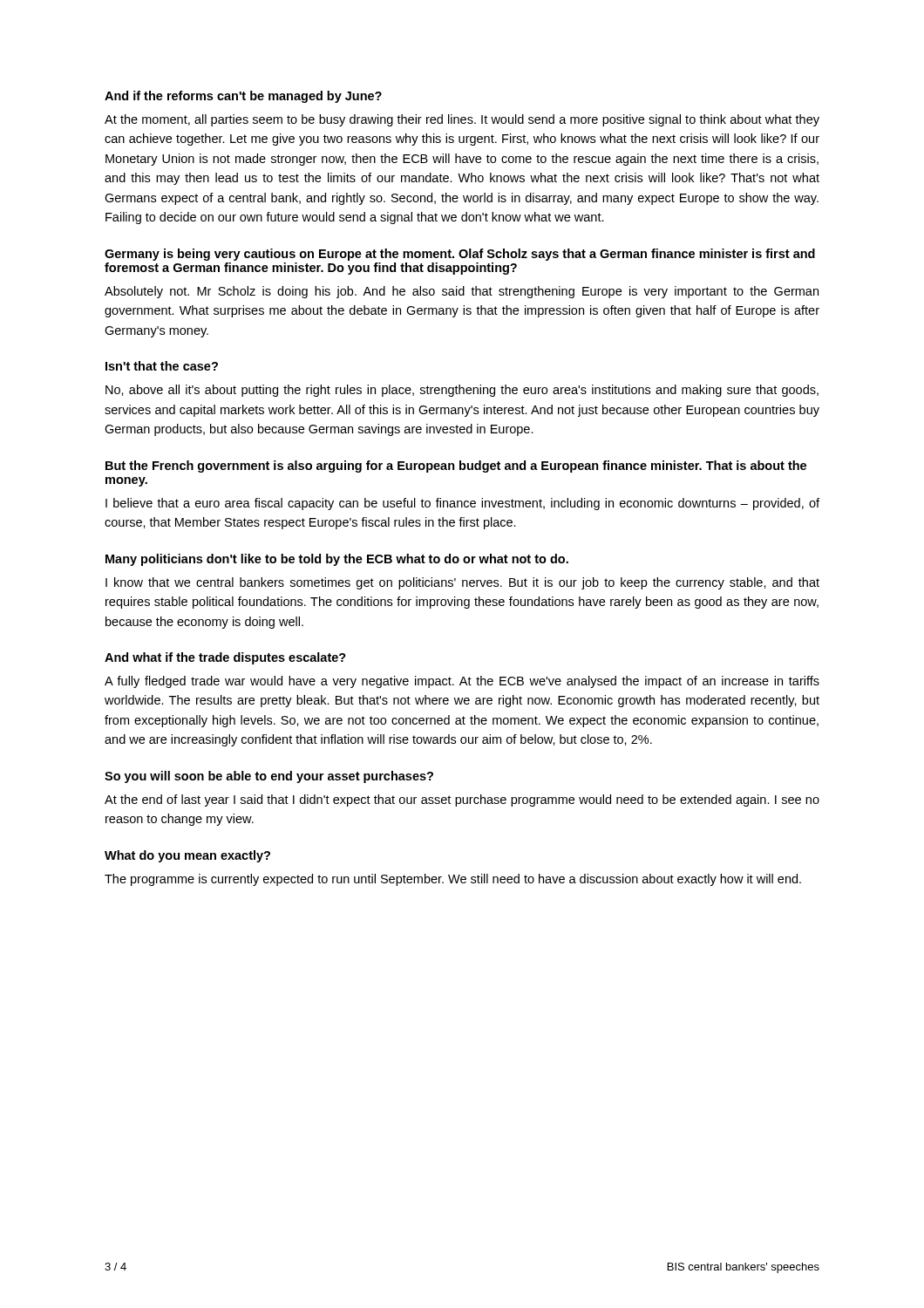This screenshot has height=1308, width=924.
Task: Locate the section header that reads "So you will soon be able to end"
Action: (269, 776)
